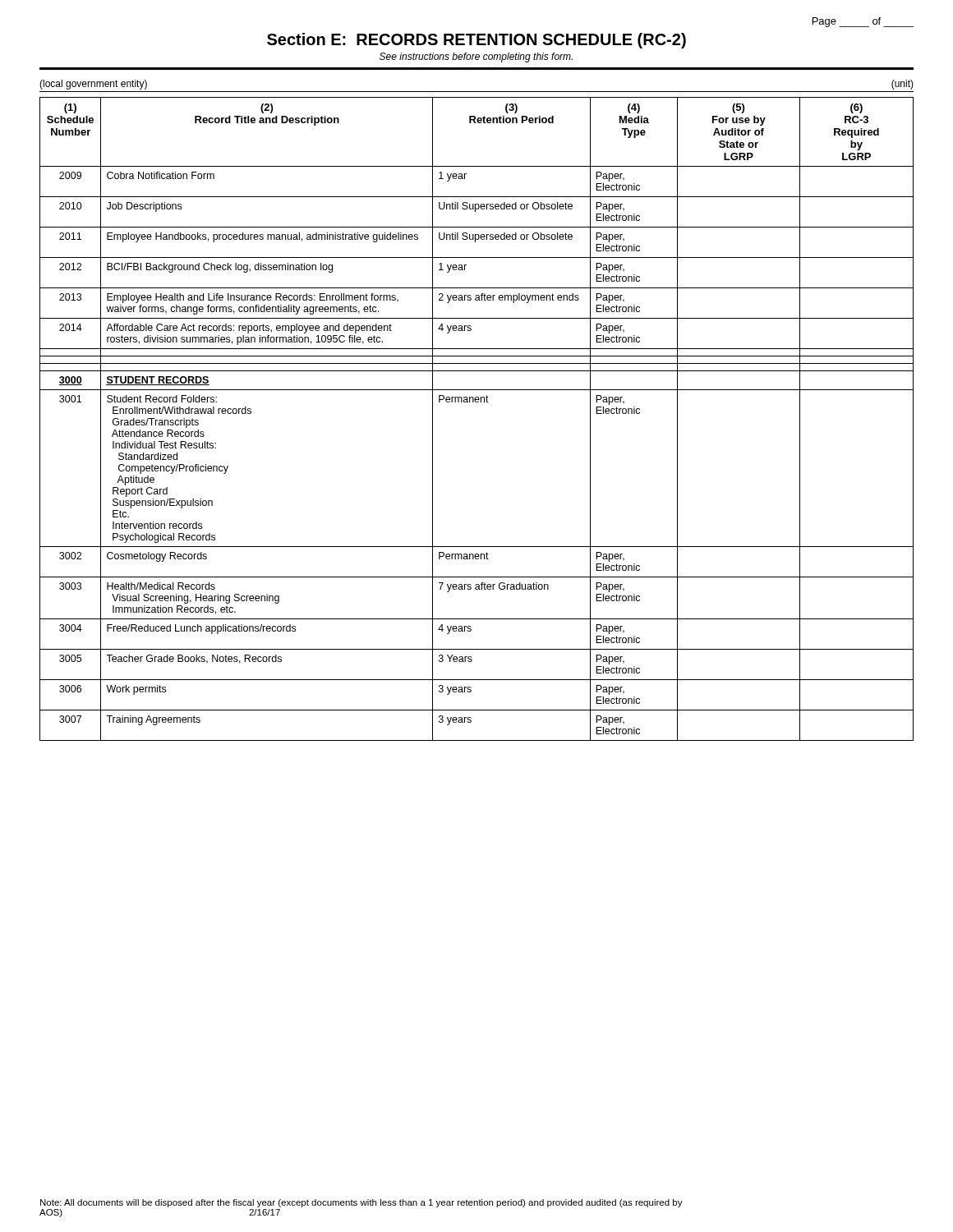
Task: Find the block starting "Note: All documents will be"
Action: pyautogui.click(x=361, y=1207)
